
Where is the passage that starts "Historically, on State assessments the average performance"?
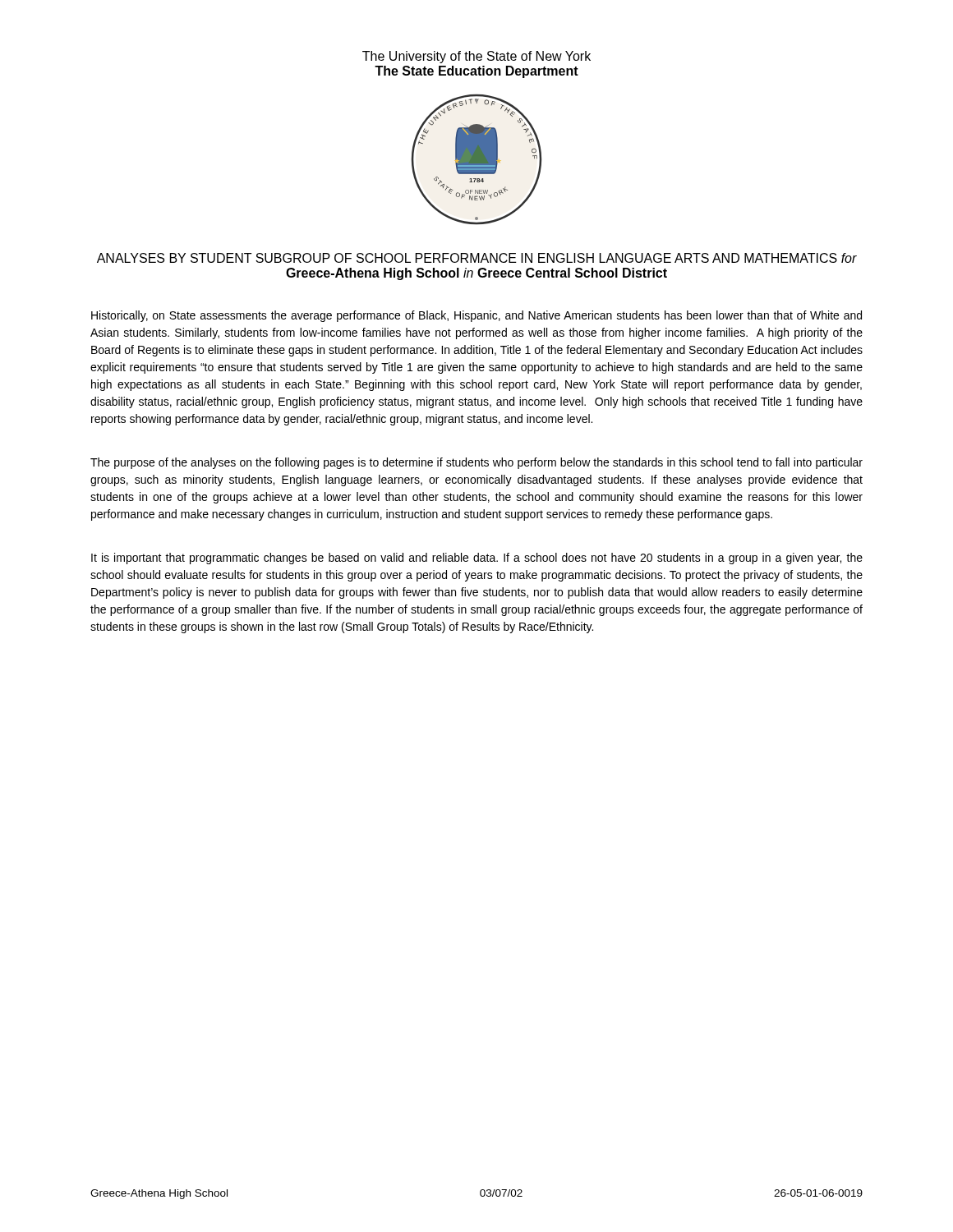pyautogui.click(x=476, y=367)
